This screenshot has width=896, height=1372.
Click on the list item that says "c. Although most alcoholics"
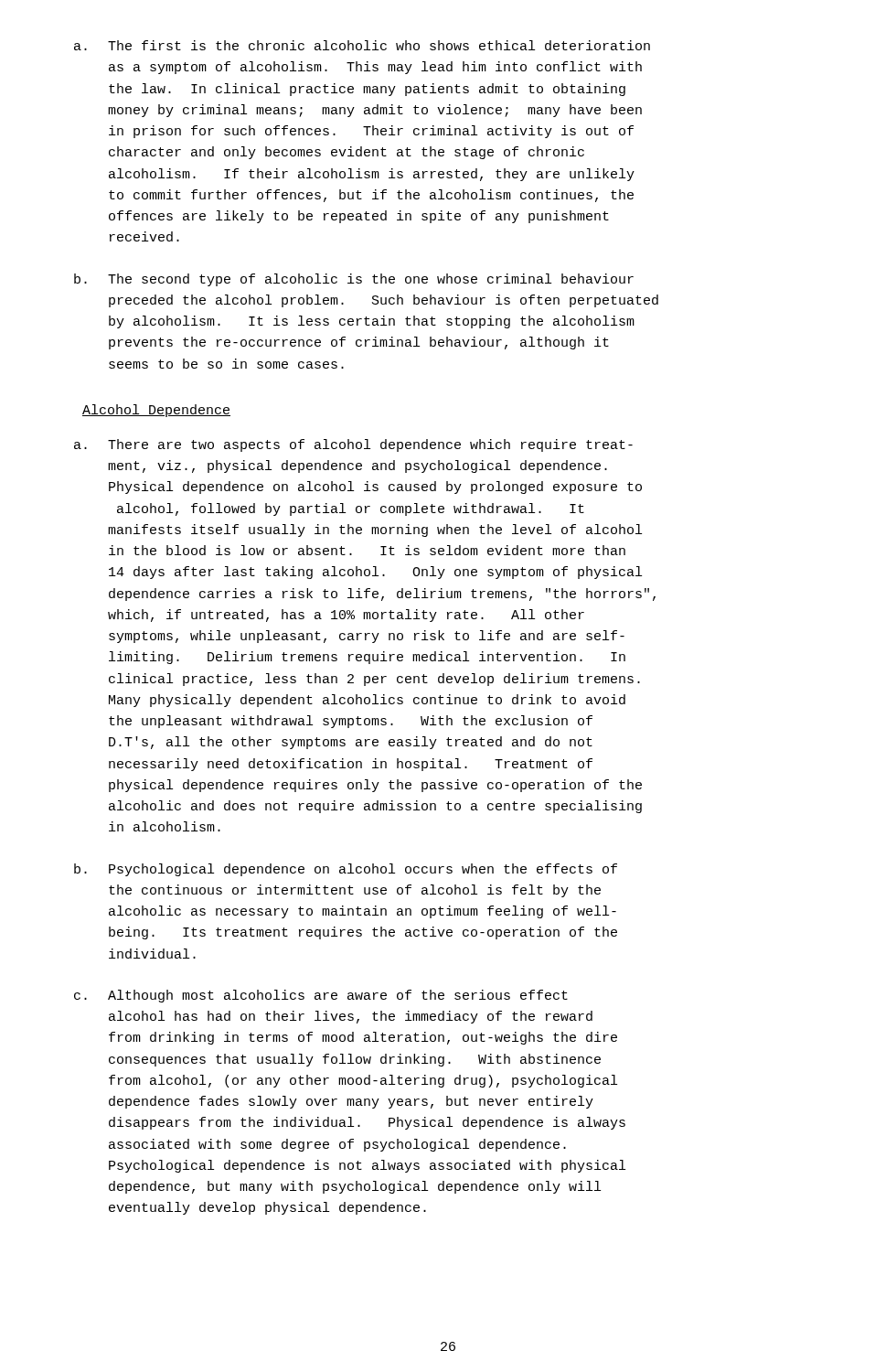point(457,1103)
